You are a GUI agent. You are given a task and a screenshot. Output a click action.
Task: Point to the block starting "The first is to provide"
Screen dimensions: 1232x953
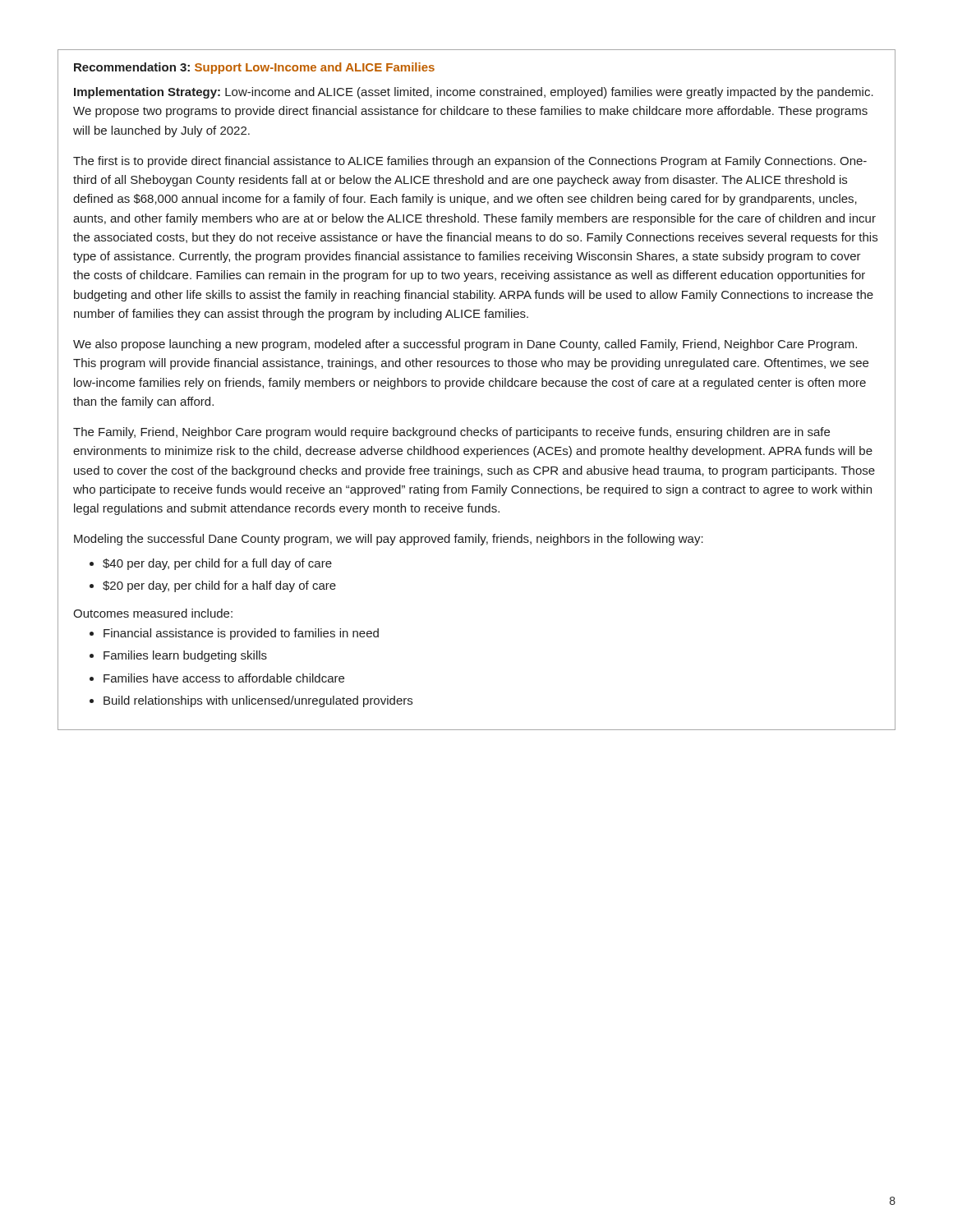pyautogui.click(x=476, y=237)
